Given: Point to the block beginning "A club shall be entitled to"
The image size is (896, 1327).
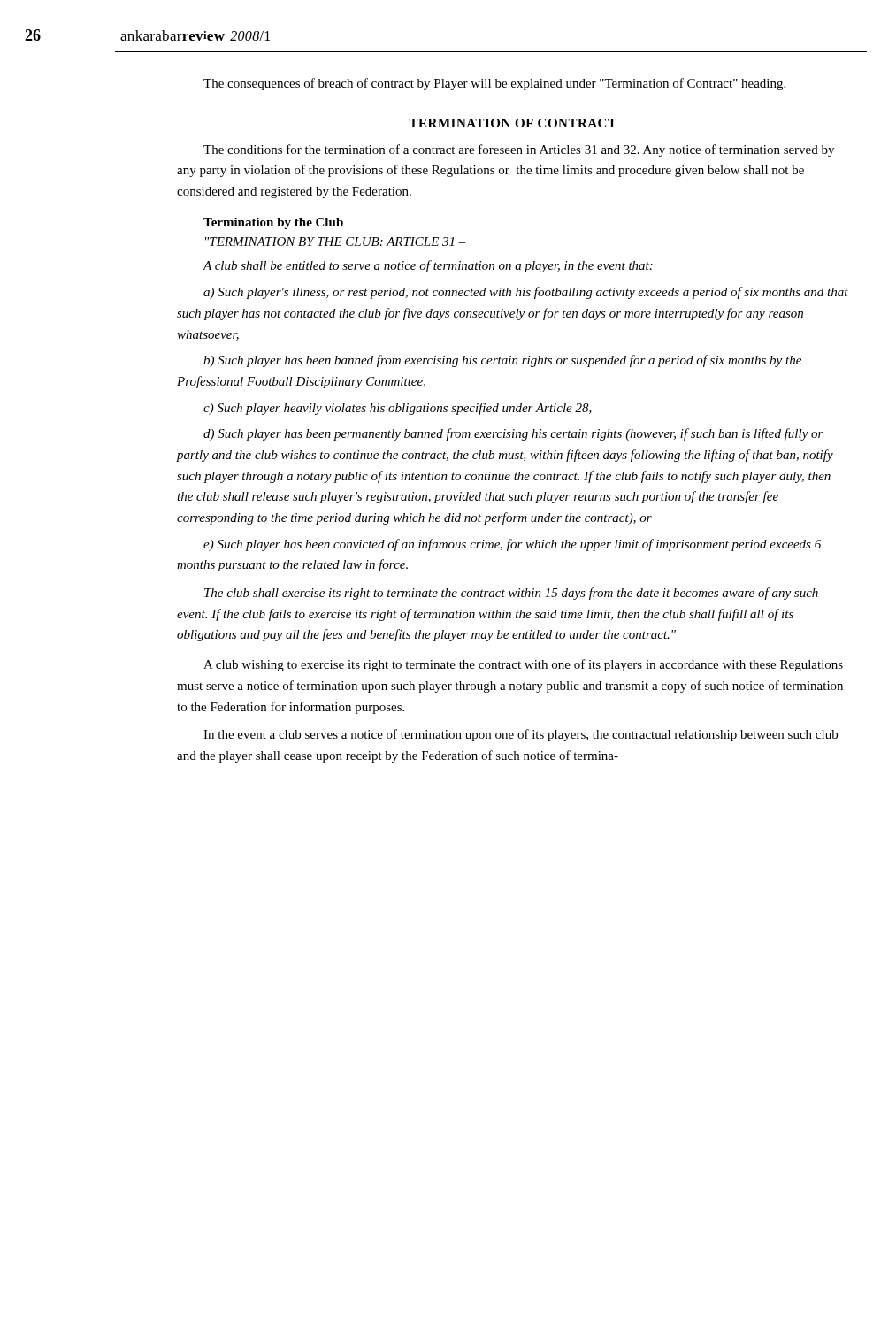Looking at the screenshot, I should [x=428, y=266].
